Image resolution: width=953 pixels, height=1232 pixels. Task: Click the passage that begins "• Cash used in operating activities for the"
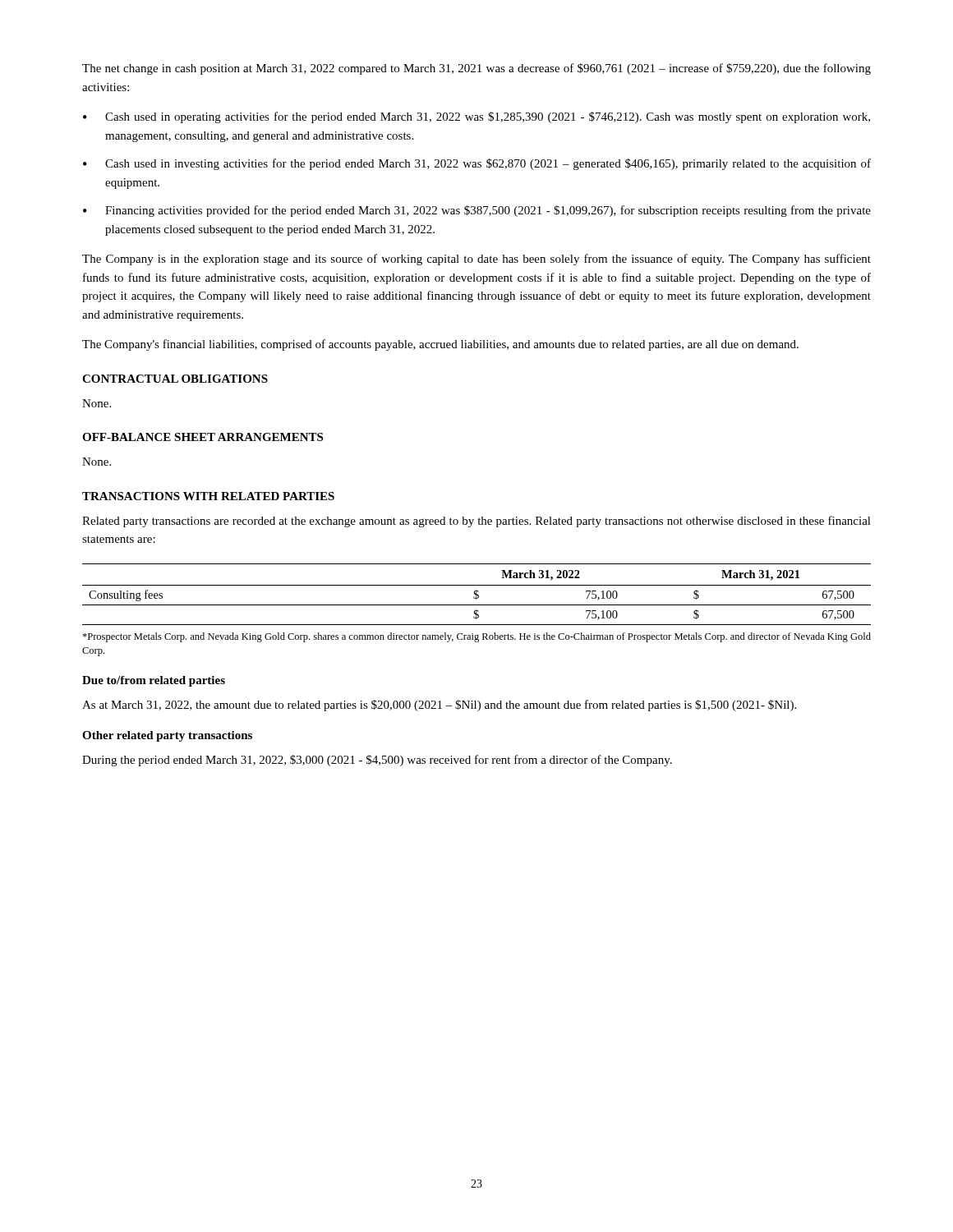[476, 126]
